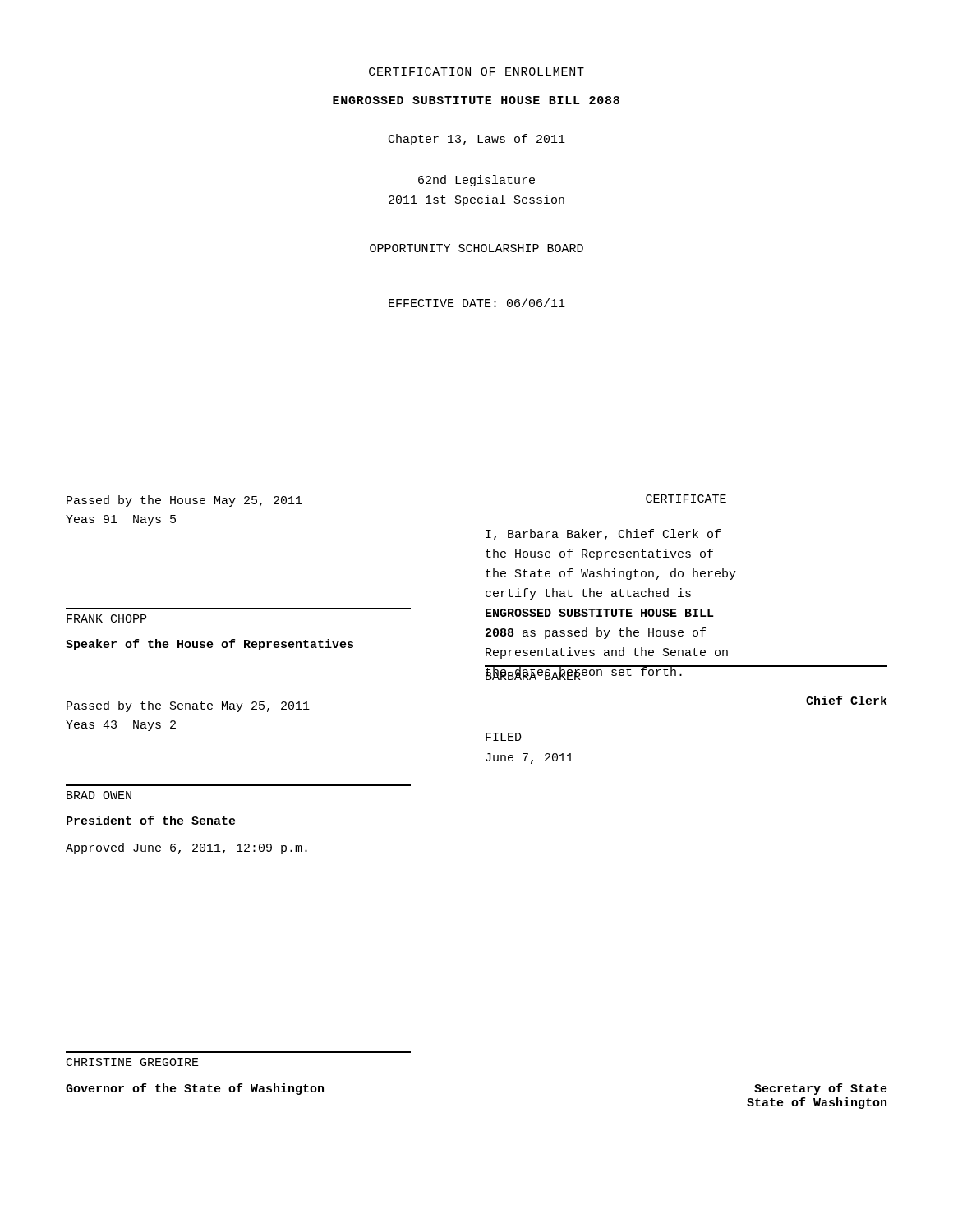
Task: Find the text with the text "BARBARA BAKER"
Action: click(686, 675)
